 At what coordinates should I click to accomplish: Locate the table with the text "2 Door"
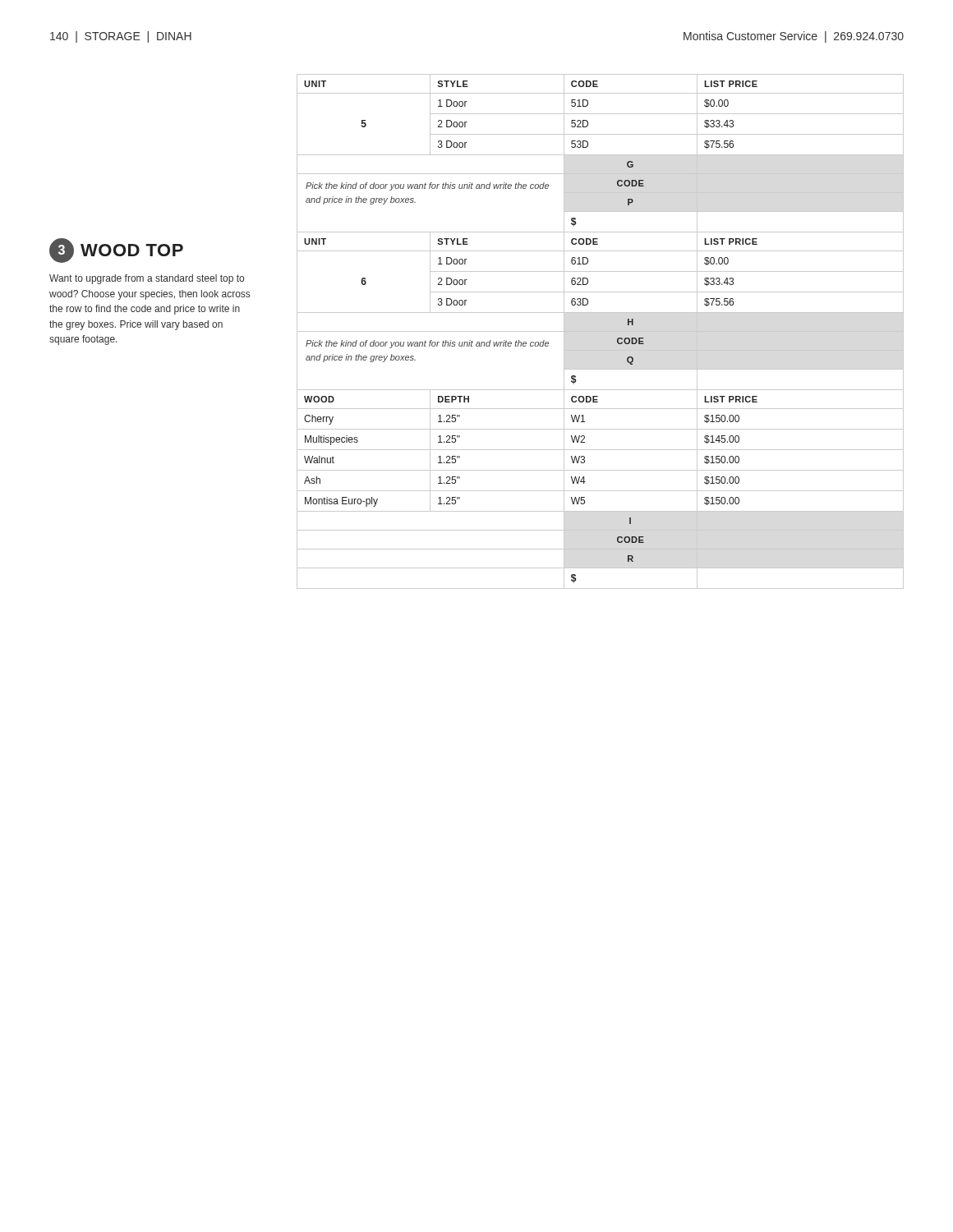(x=600, y=331)
